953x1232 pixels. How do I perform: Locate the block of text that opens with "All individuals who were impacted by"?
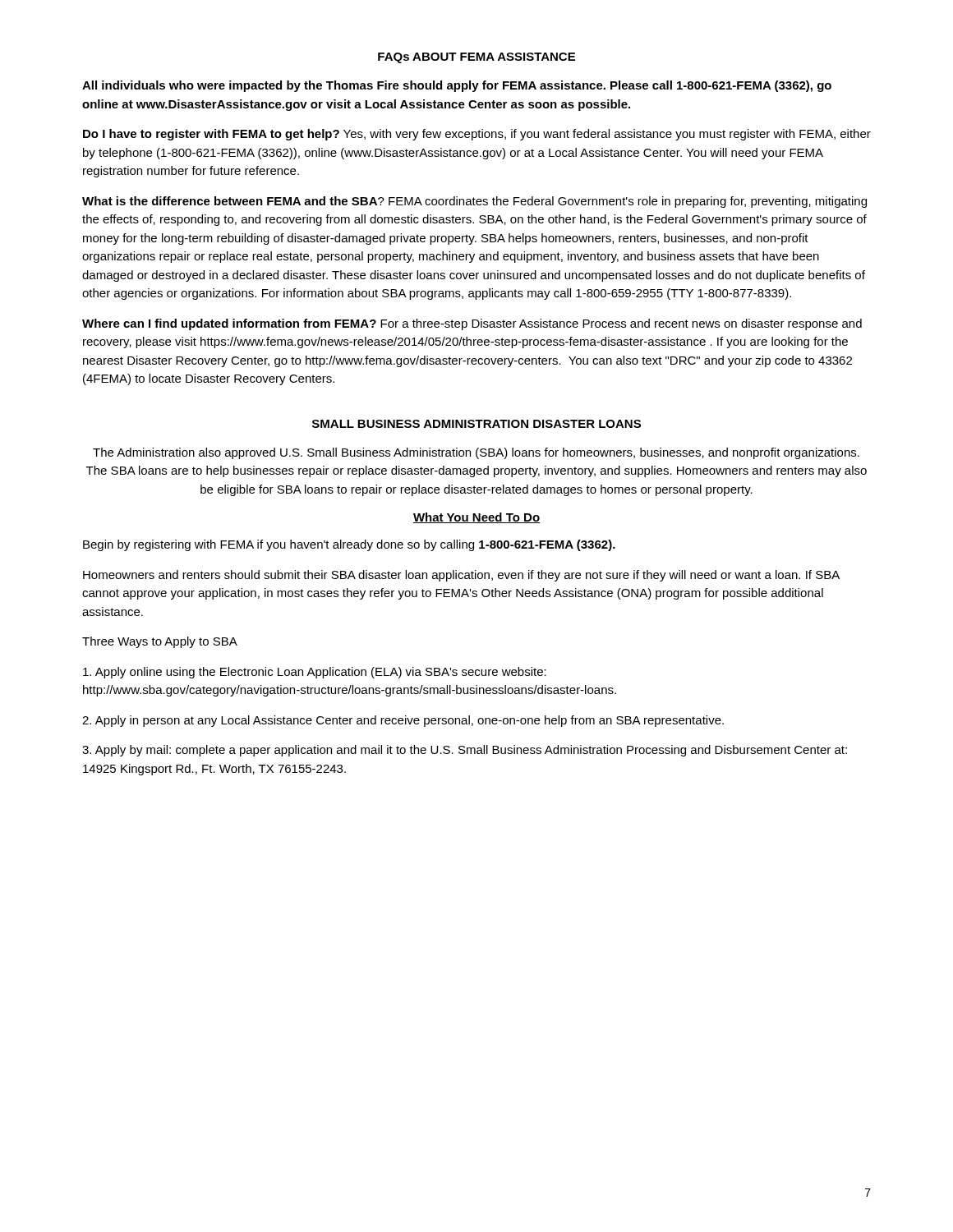(x=457, y=94)
